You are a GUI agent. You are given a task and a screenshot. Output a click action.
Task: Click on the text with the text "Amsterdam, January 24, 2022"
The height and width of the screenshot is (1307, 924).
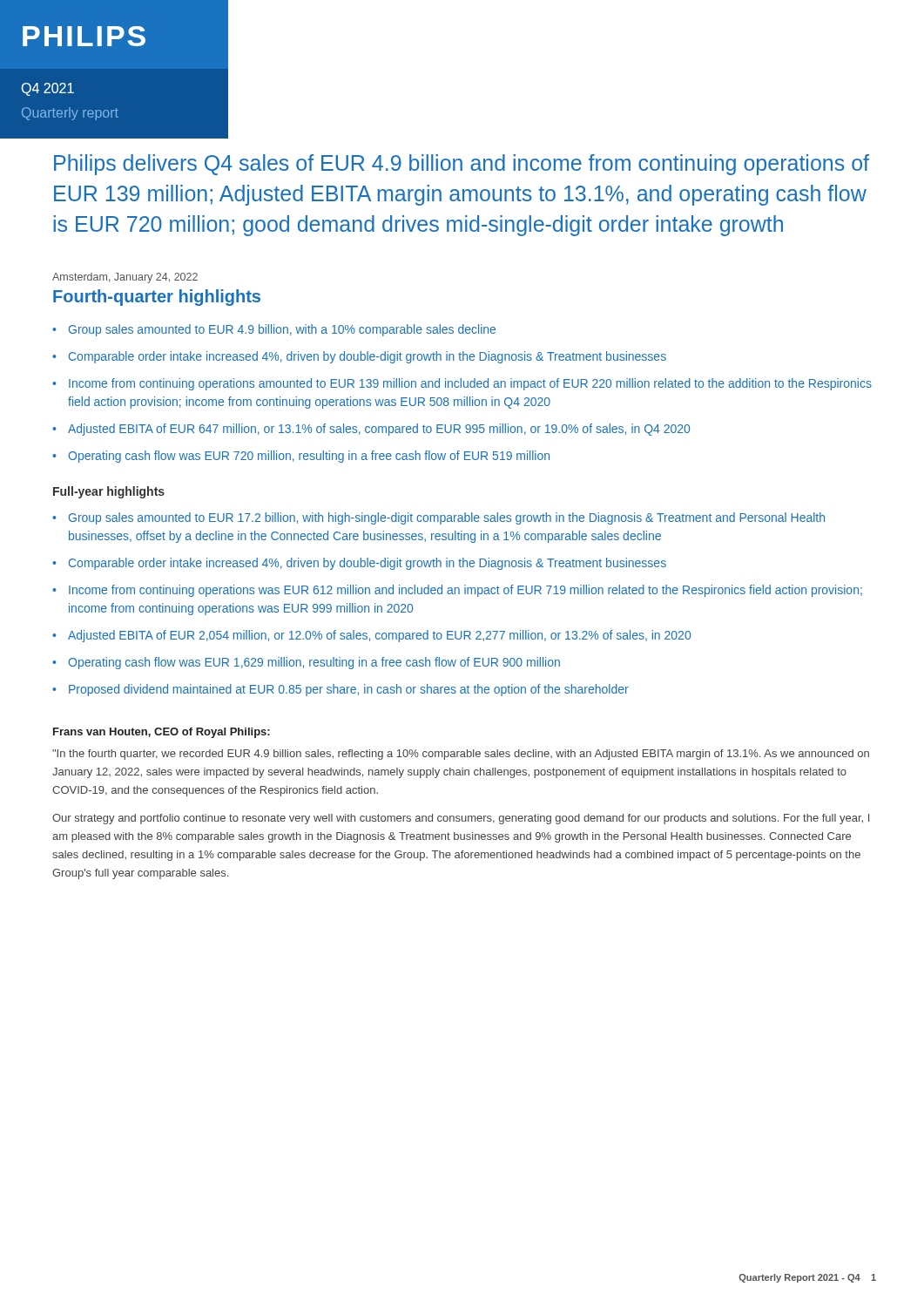pos(125,277)
